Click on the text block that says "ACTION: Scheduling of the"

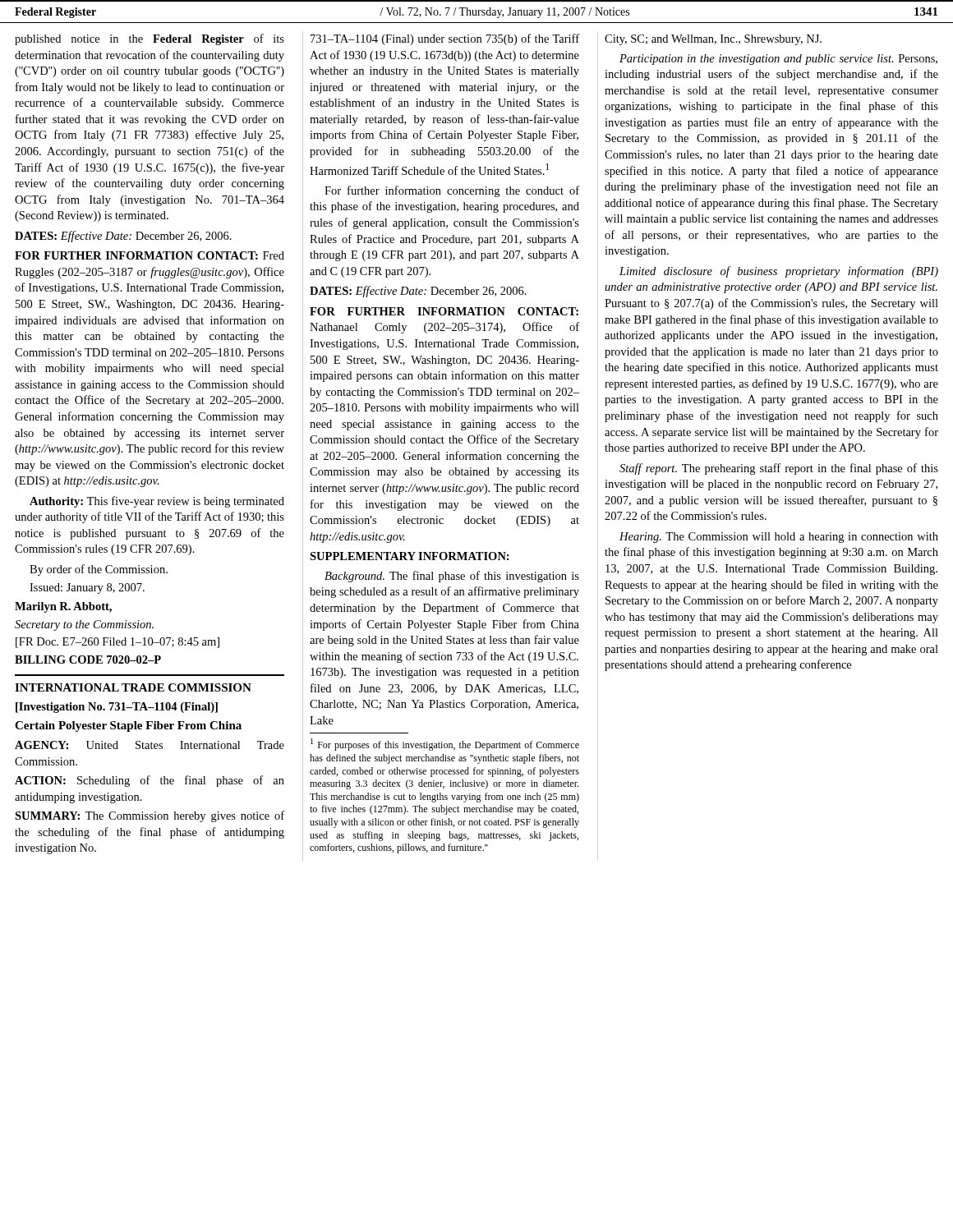150,789
